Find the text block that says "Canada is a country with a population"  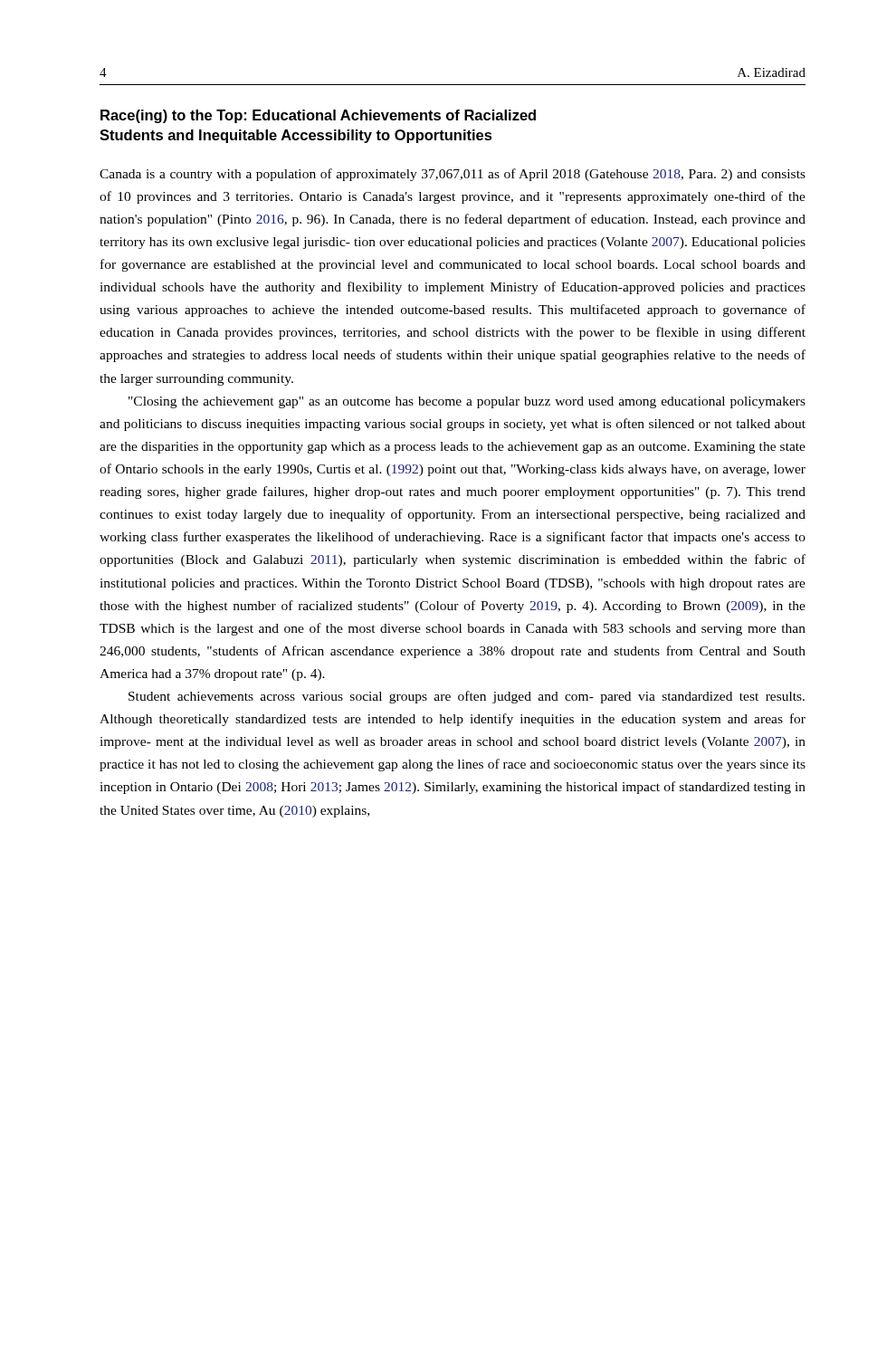click(x=453, y=491)
